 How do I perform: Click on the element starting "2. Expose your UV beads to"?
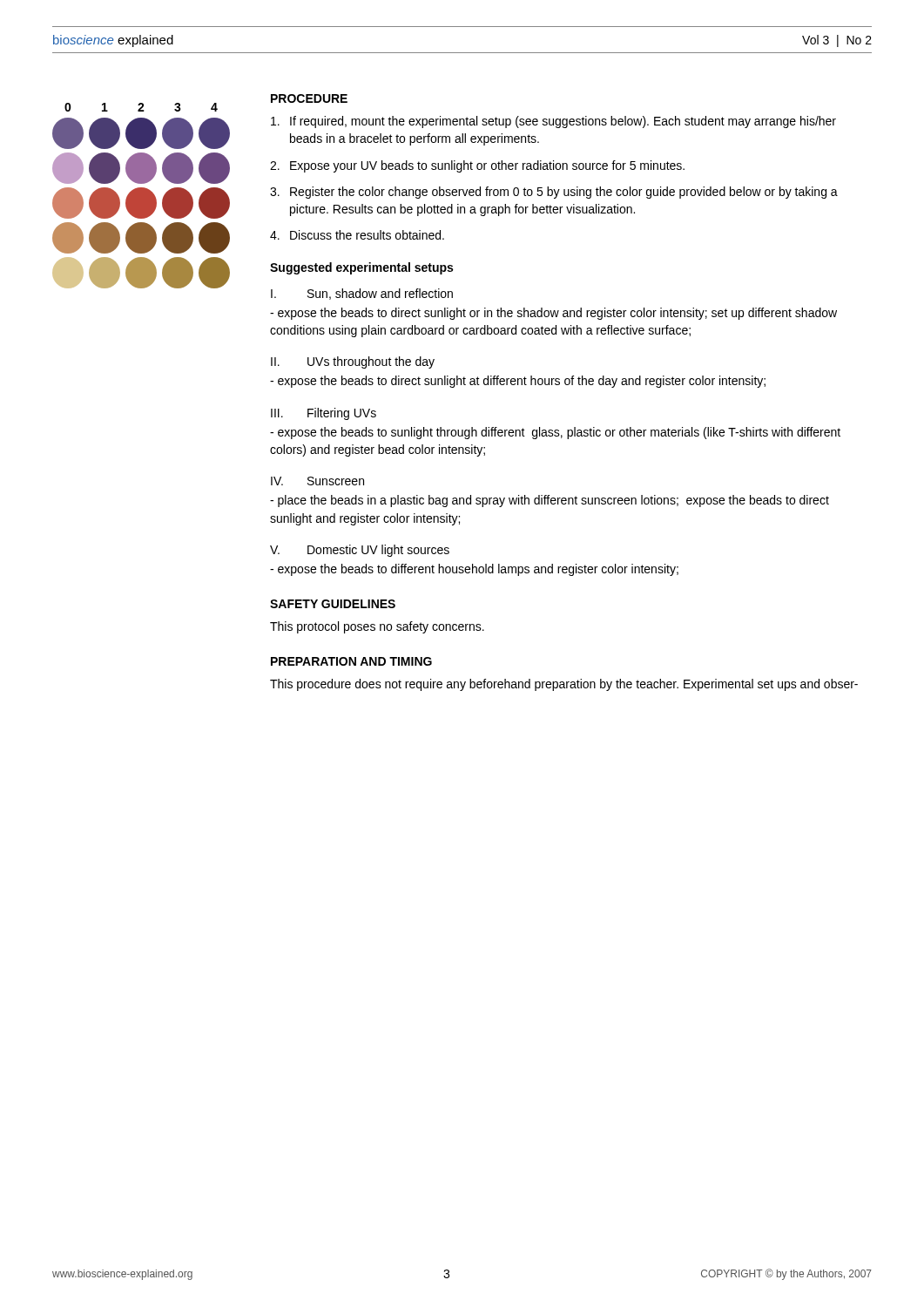coord(571,165)
